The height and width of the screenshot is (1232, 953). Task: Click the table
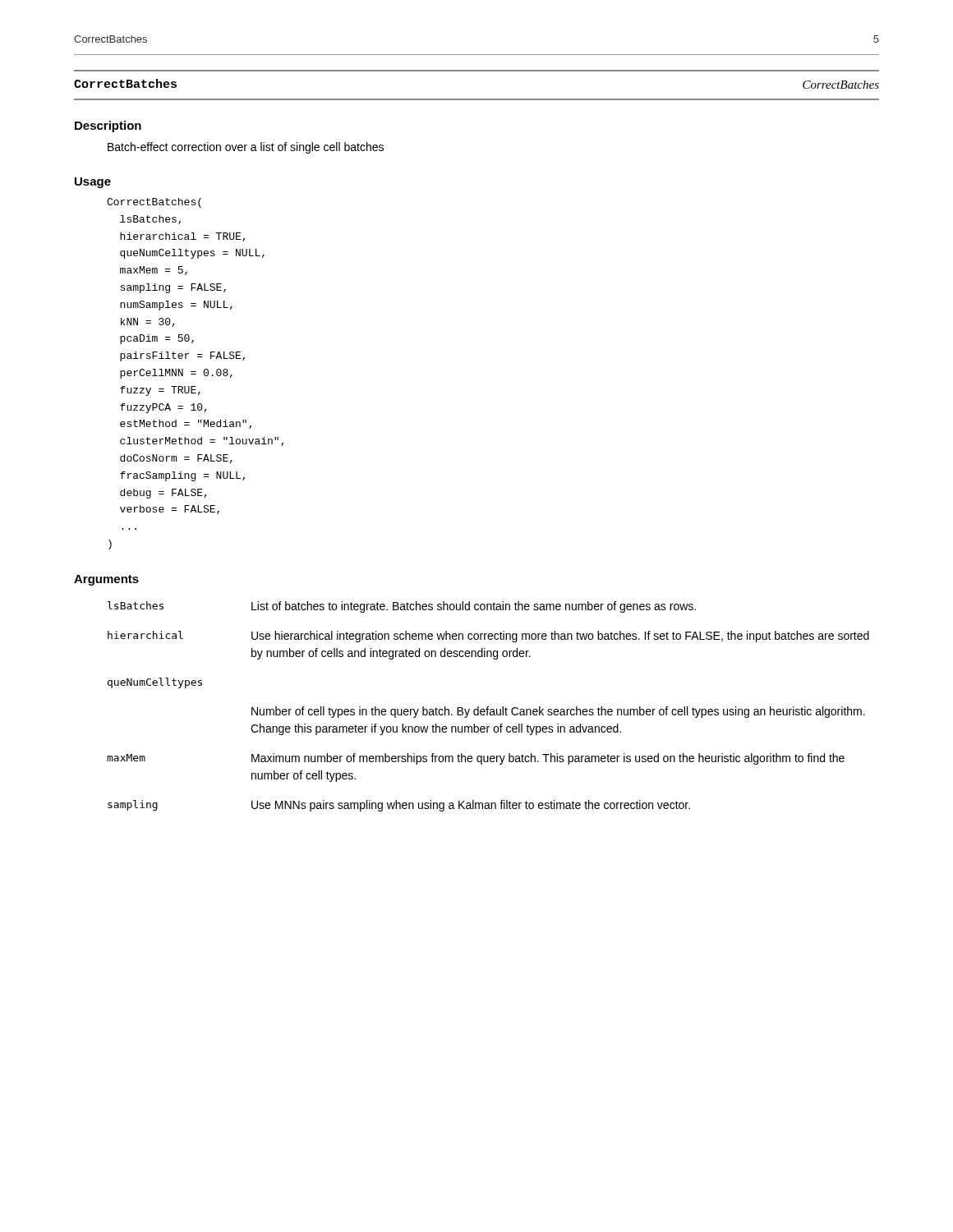[476, 708]
